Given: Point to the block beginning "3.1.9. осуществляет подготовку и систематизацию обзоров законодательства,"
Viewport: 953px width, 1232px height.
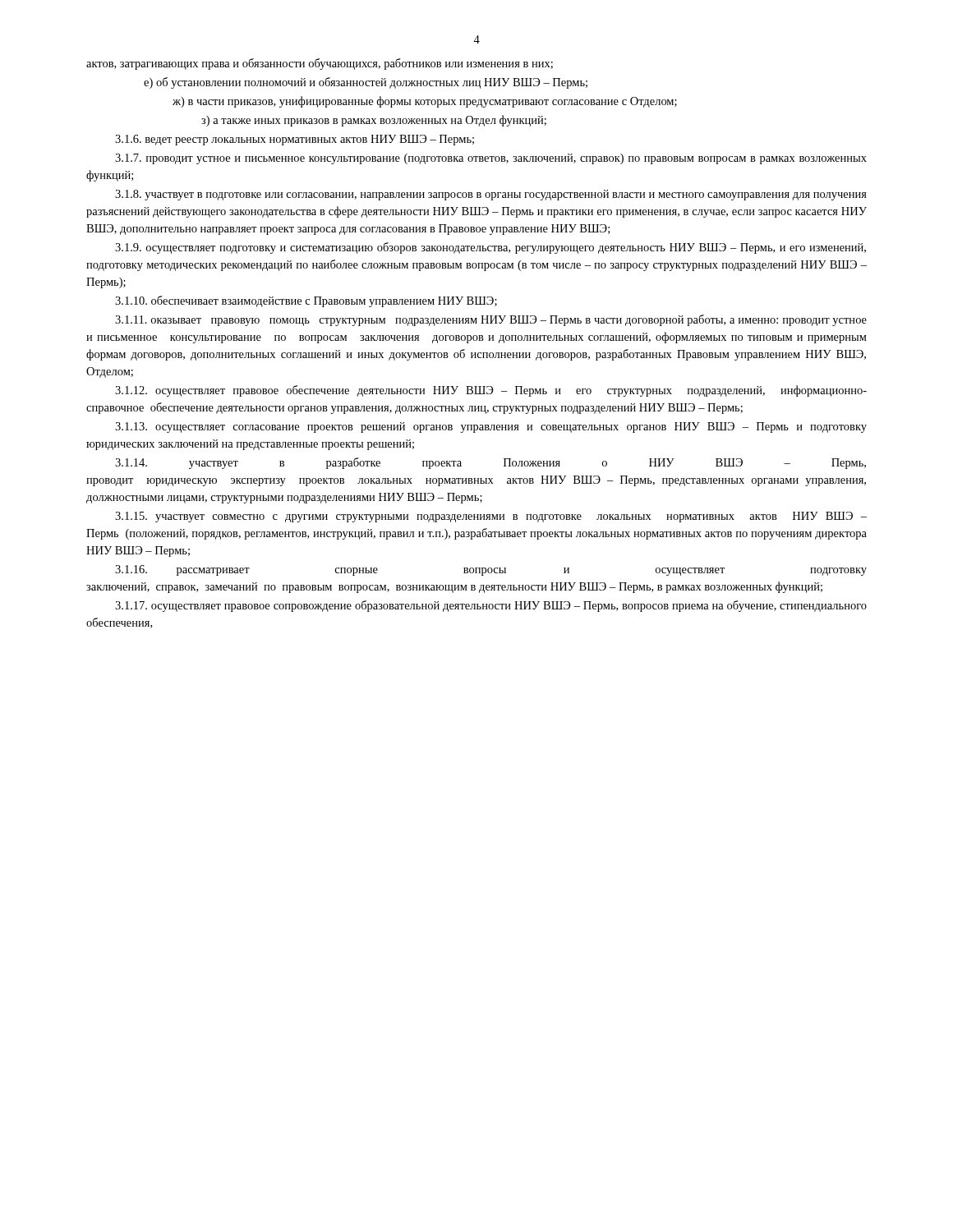Looking at the screenshot, I should pyautogui.click(x=476, y=265).
